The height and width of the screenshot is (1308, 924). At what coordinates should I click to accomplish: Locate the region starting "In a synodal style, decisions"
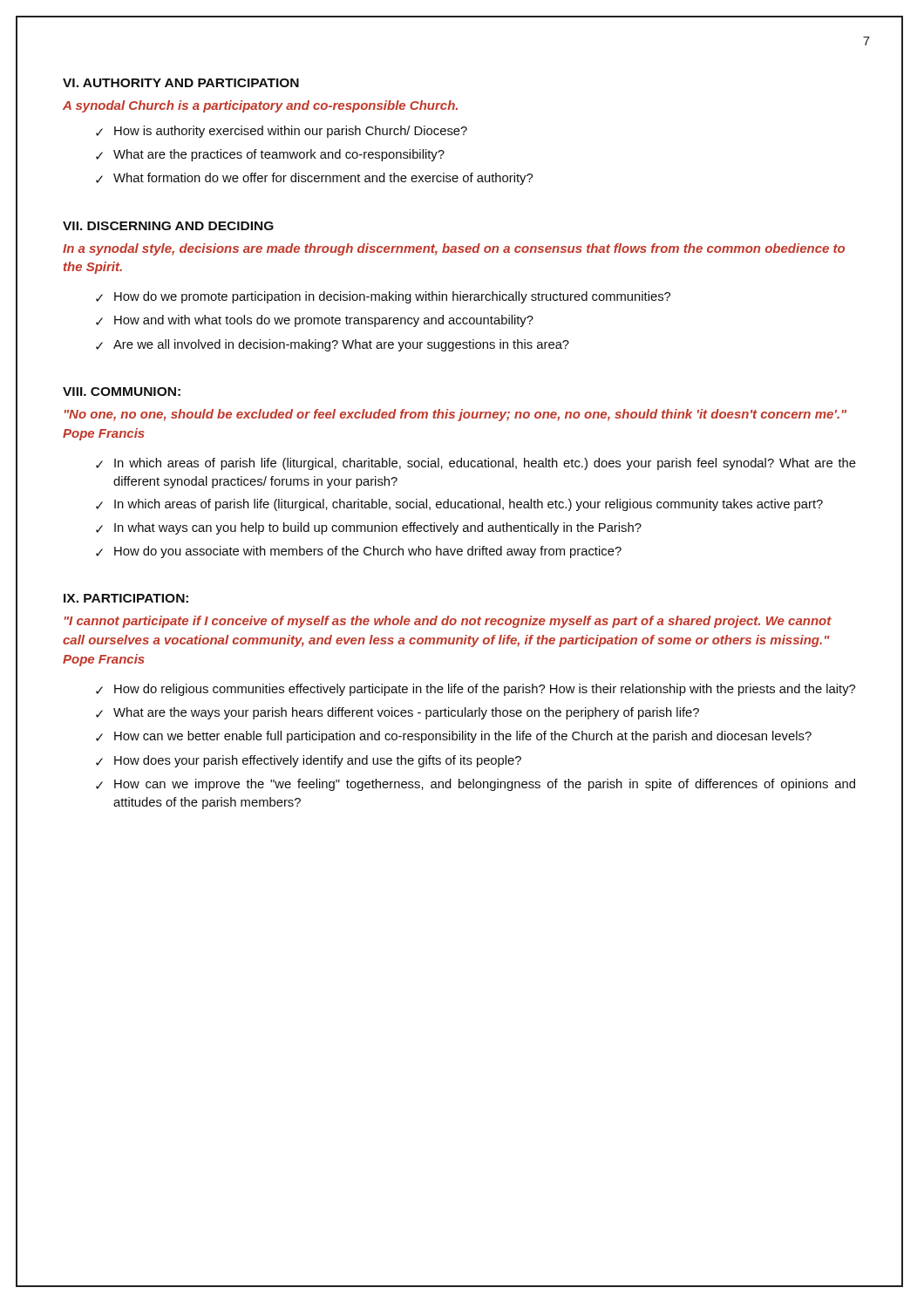click(454, 257)
